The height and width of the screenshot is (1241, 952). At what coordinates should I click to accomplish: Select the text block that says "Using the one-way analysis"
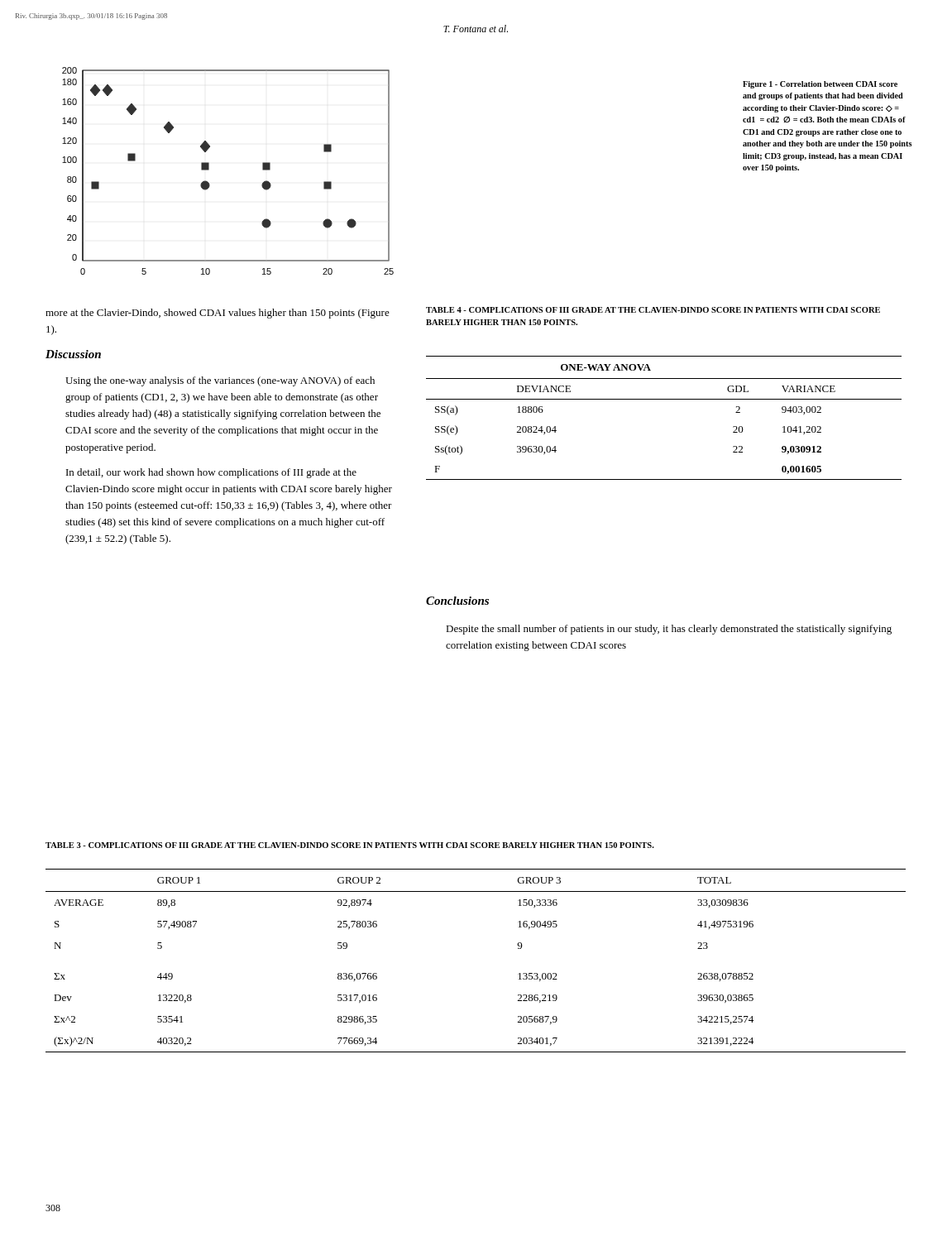229,460
